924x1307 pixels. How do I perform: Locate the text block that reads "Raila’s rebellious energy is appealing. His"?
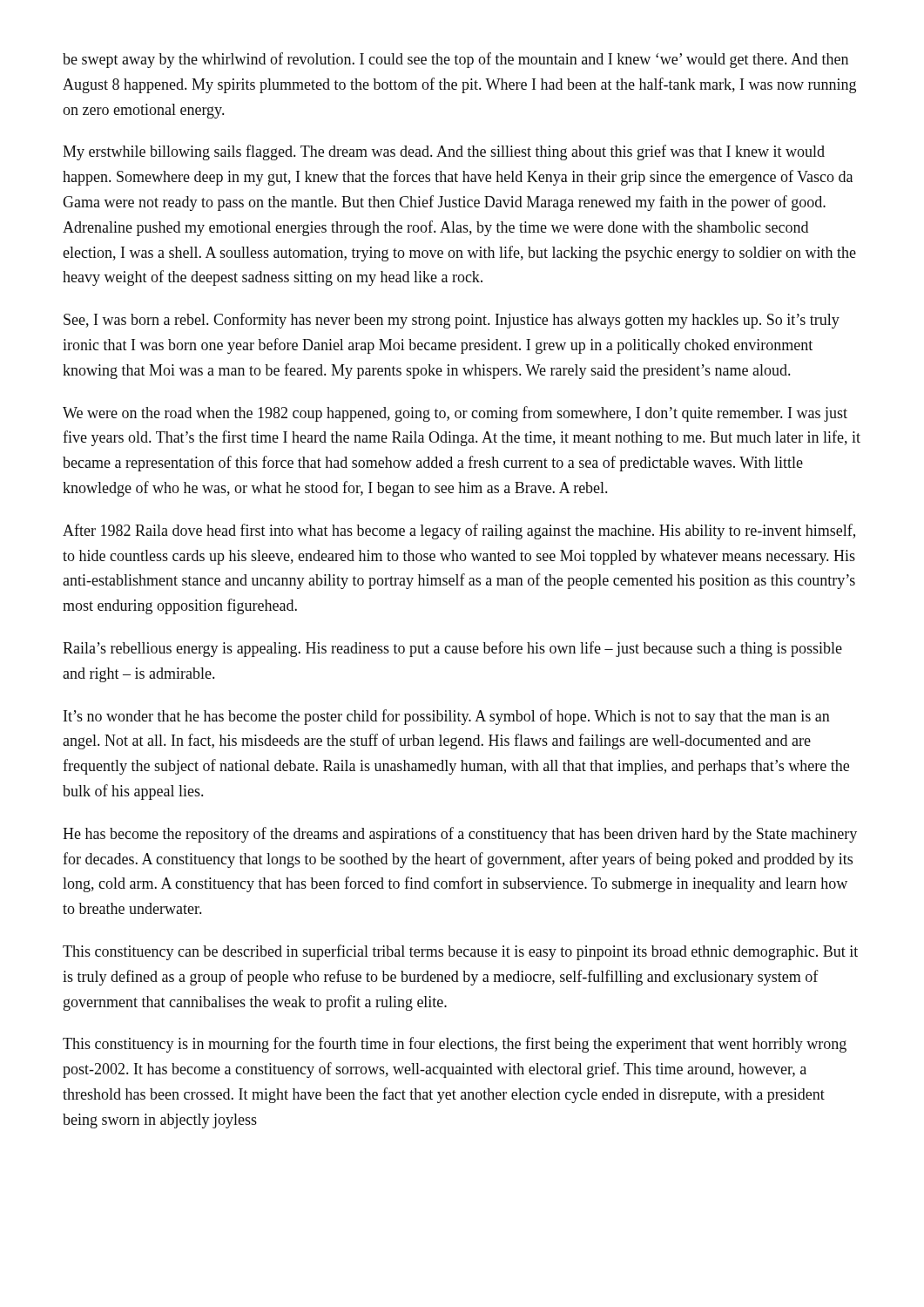click(x=452, y=661)
